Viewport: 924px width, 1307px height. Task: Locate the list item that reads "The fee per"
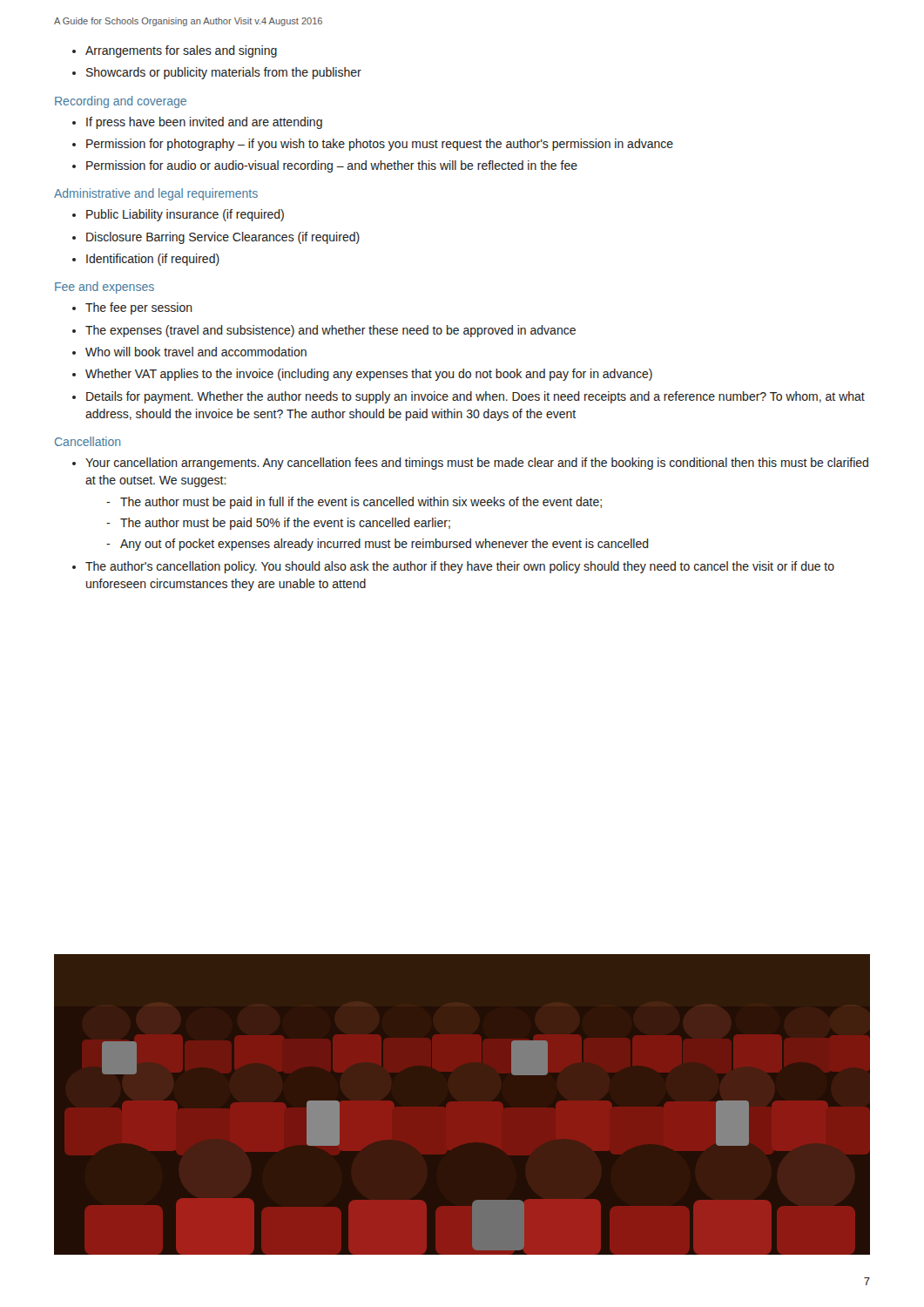pos(462,361)
